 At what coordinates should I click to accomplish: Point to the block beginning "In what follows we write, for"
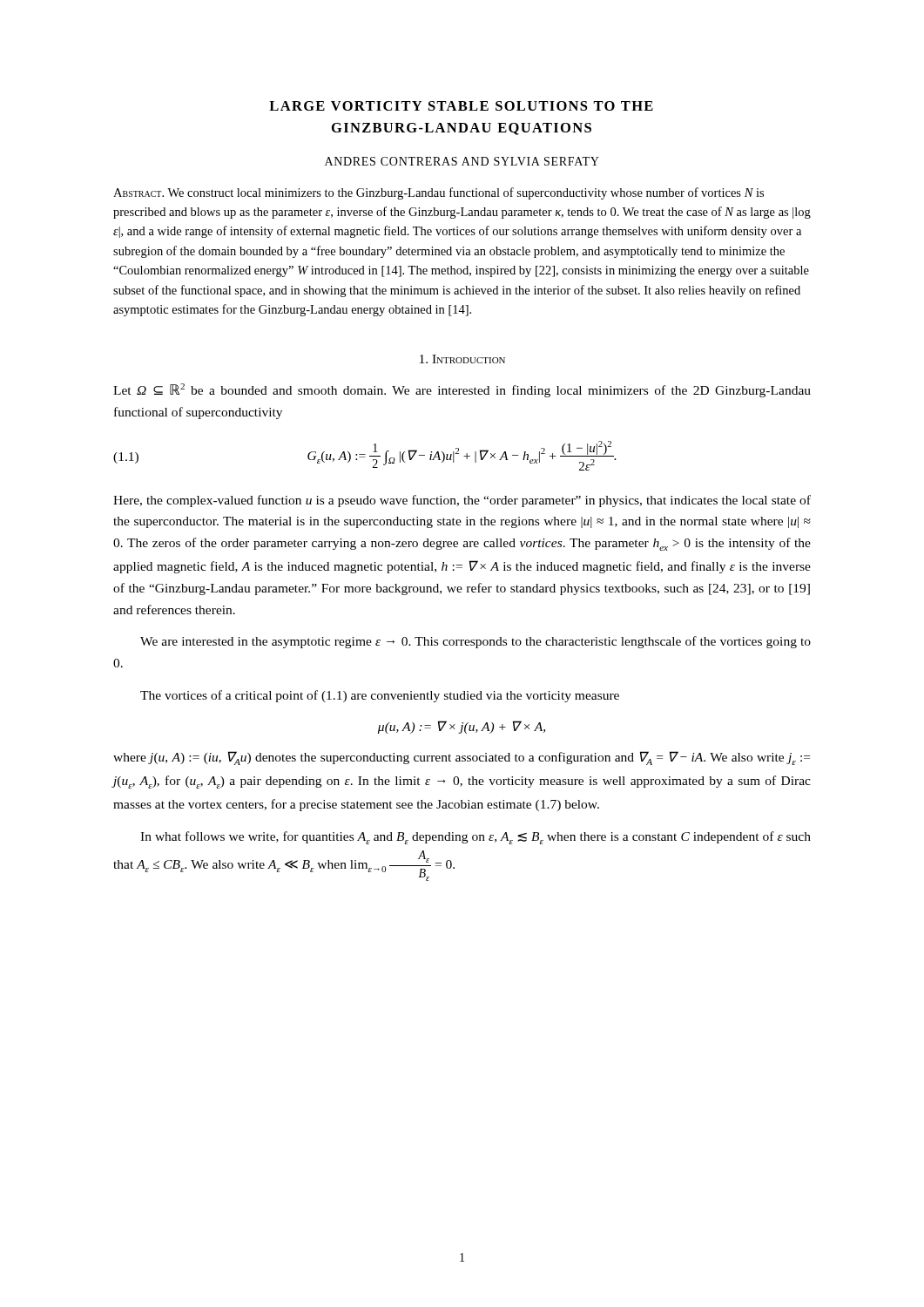[x=462, y=856]
